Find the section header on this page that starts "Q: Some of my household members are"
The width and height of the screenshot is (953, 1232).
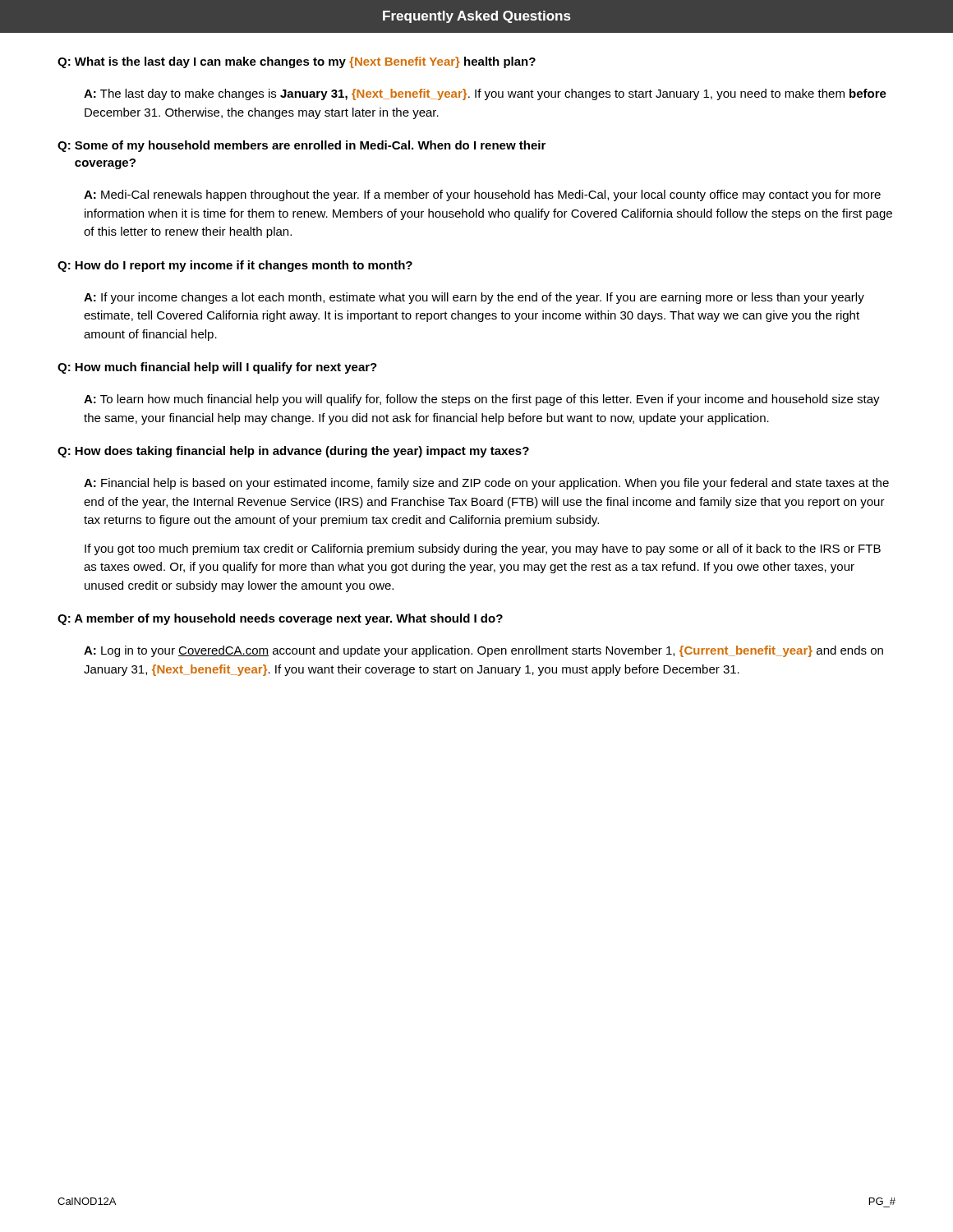coord(476,154)
